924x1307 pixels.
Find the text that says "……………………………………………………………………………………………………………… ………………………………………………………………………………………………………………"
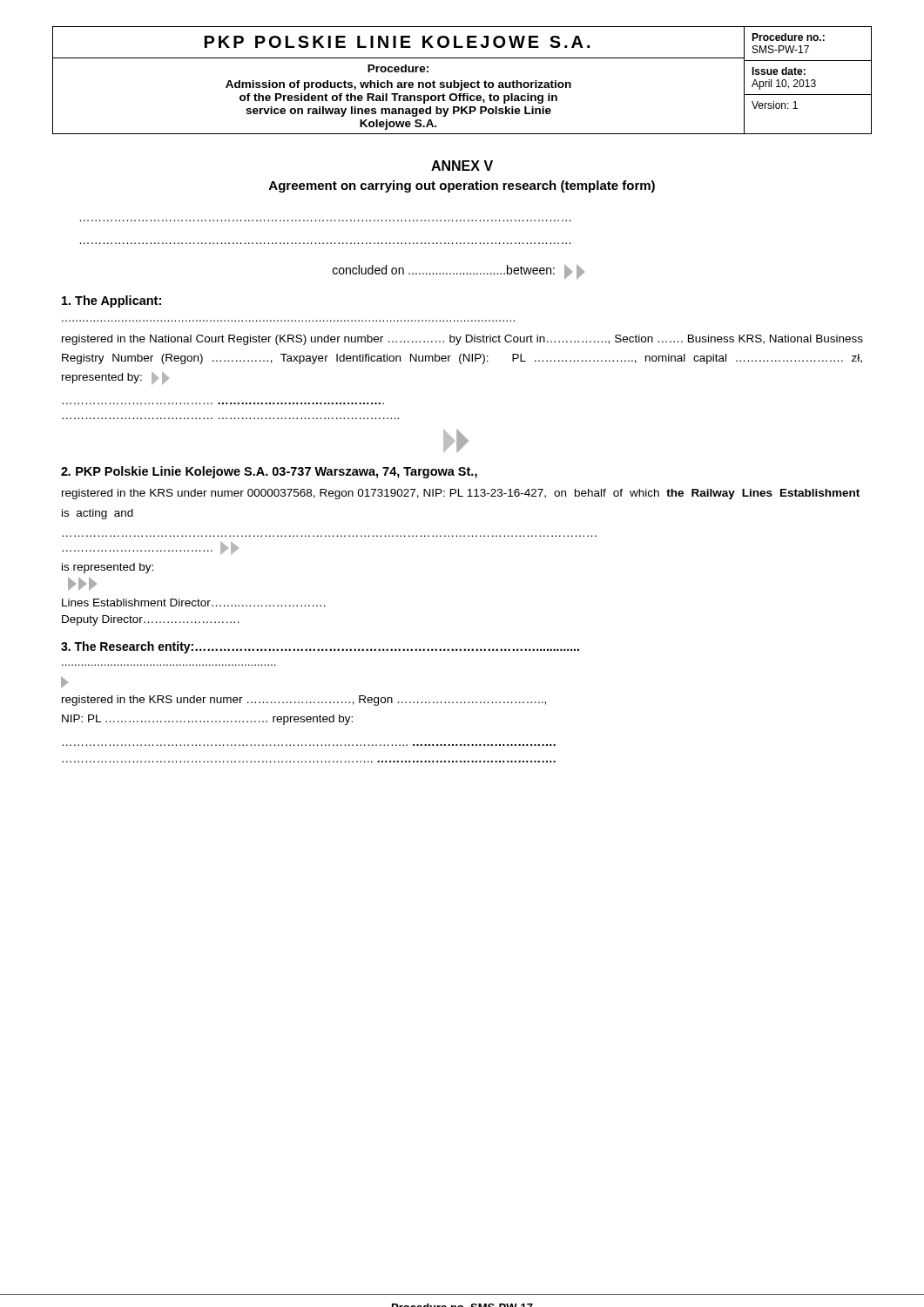point(325,229)
